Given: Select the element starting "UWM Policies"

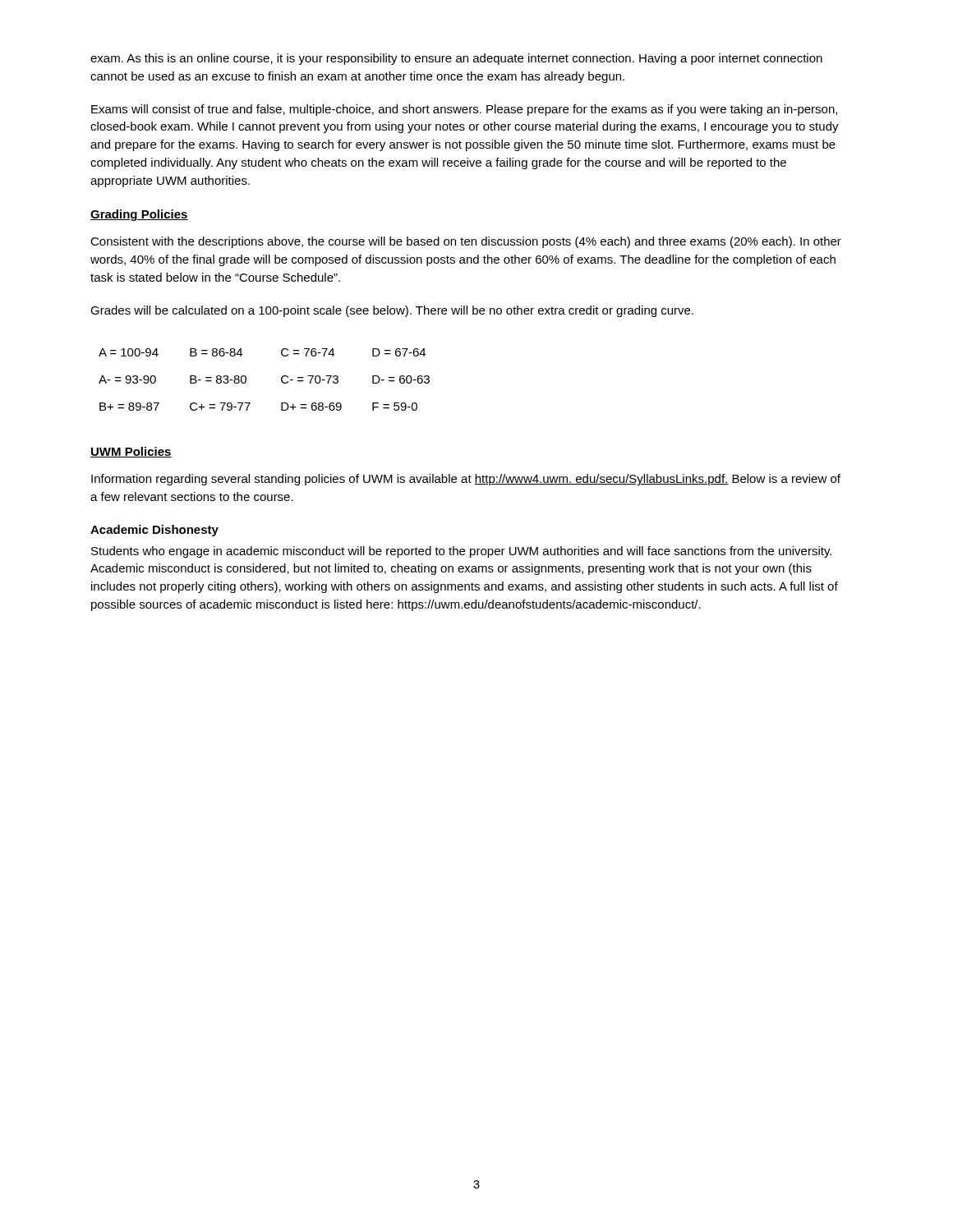Looking at the screenshot, I should 131,452.
